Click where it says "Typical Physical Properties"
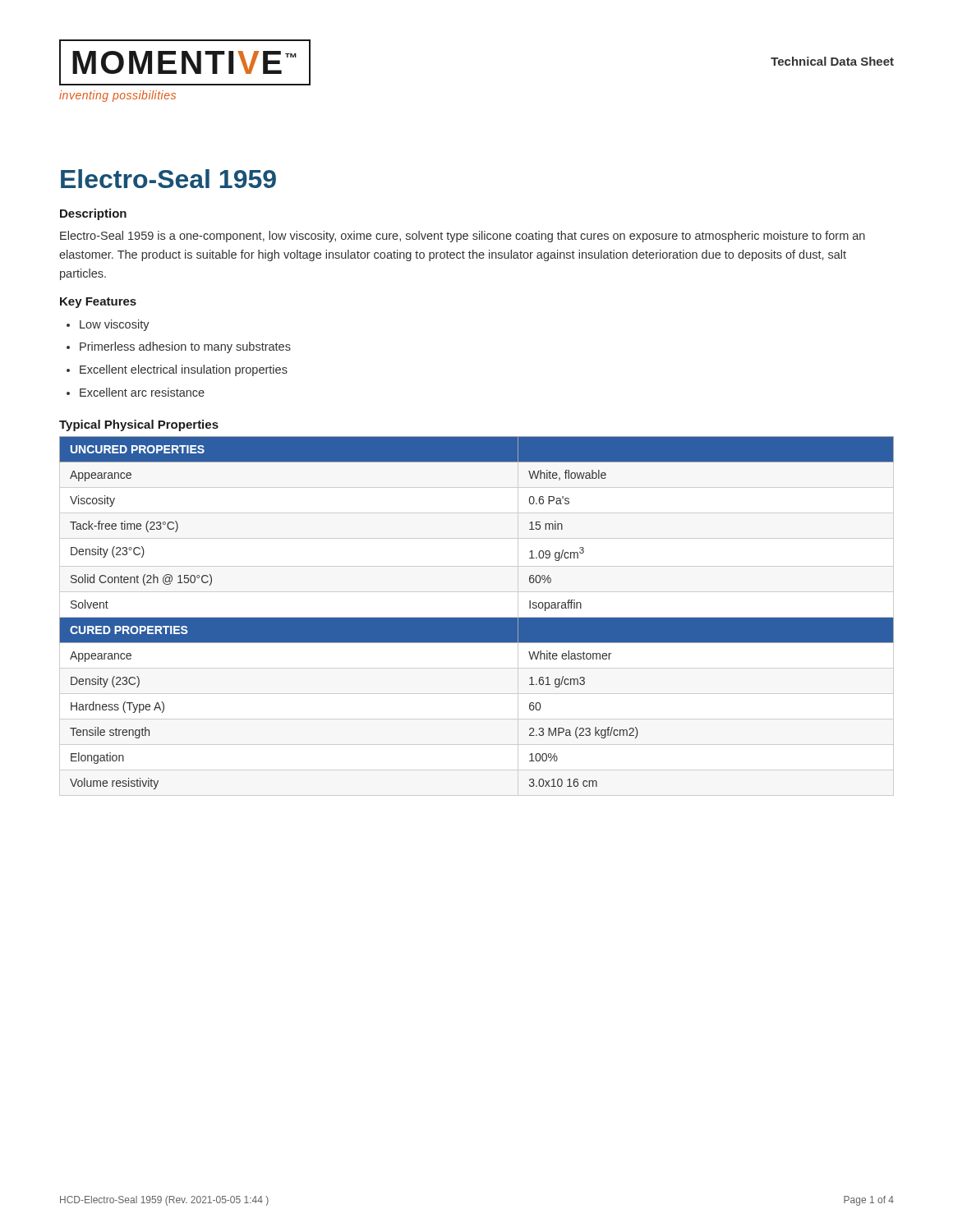This screenshot has height=1232, width=953. pos(139,424)
